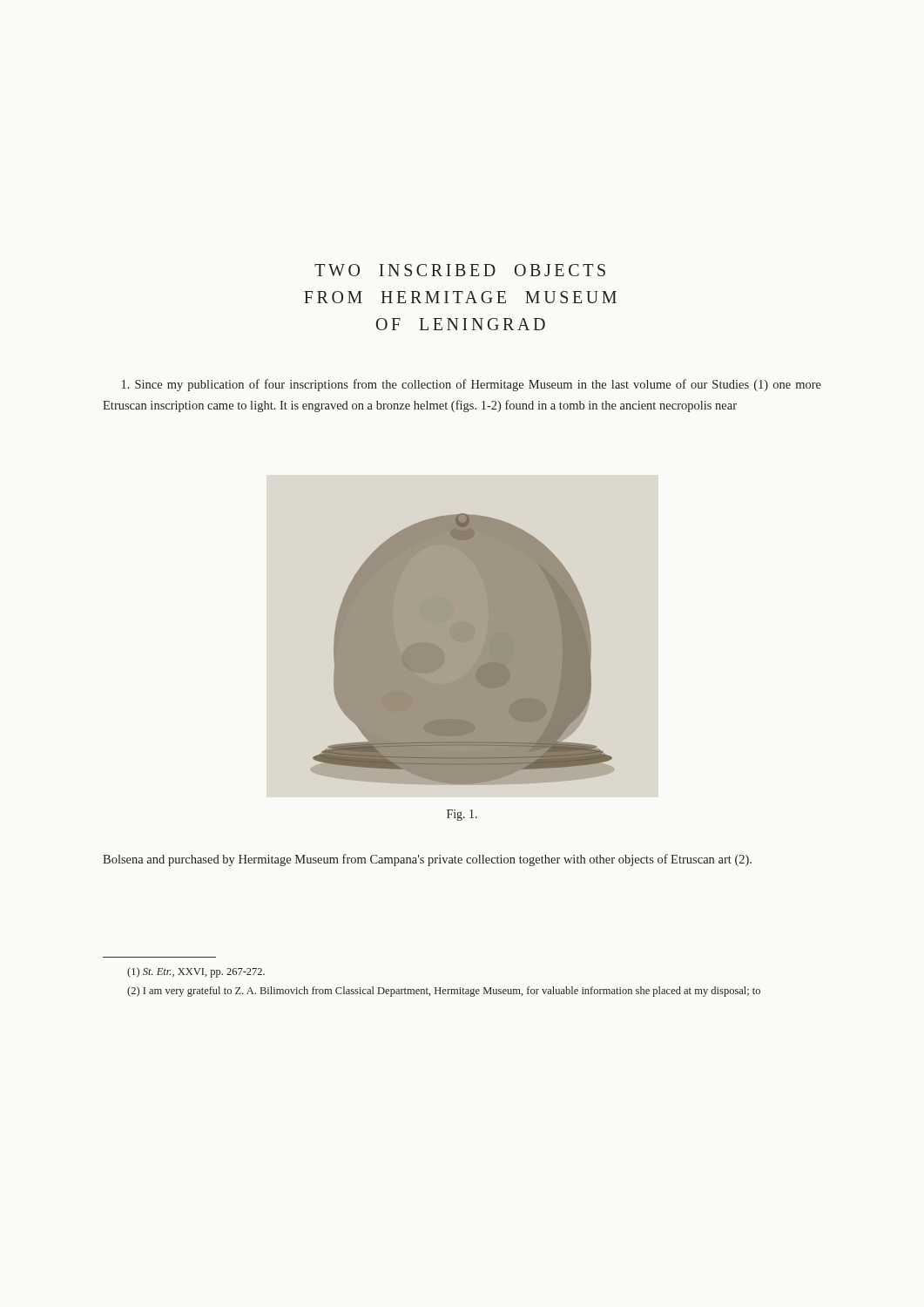Image resolution: width=924 pixels, height=1307 pixels.
Task: Find the text block starting "Fig. 1."
Action: (462, 814)
